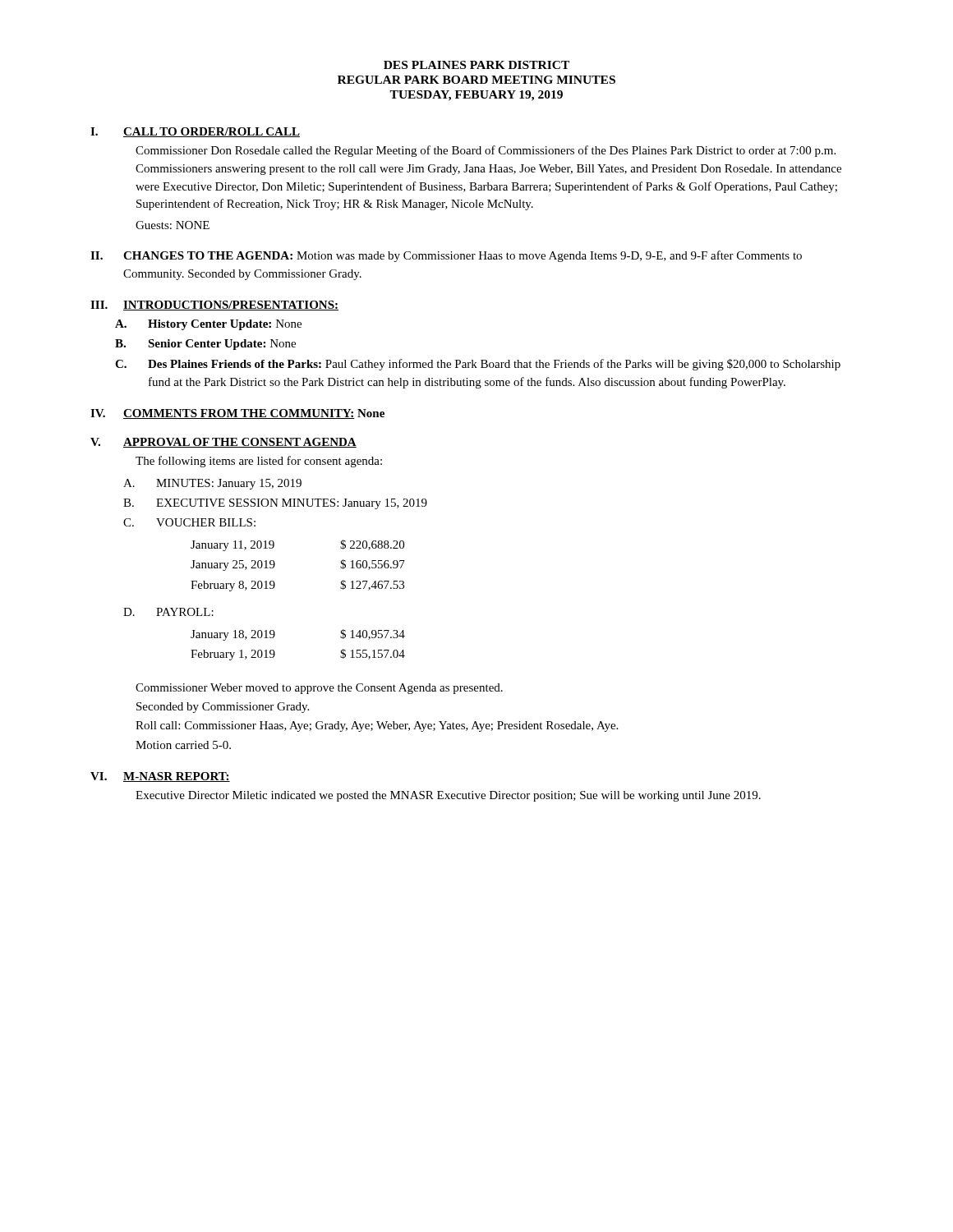Find the block on this page that starts "Commissioner Don Rosedale"
This screenshot has height=1232, width=953.
[489, 177]
